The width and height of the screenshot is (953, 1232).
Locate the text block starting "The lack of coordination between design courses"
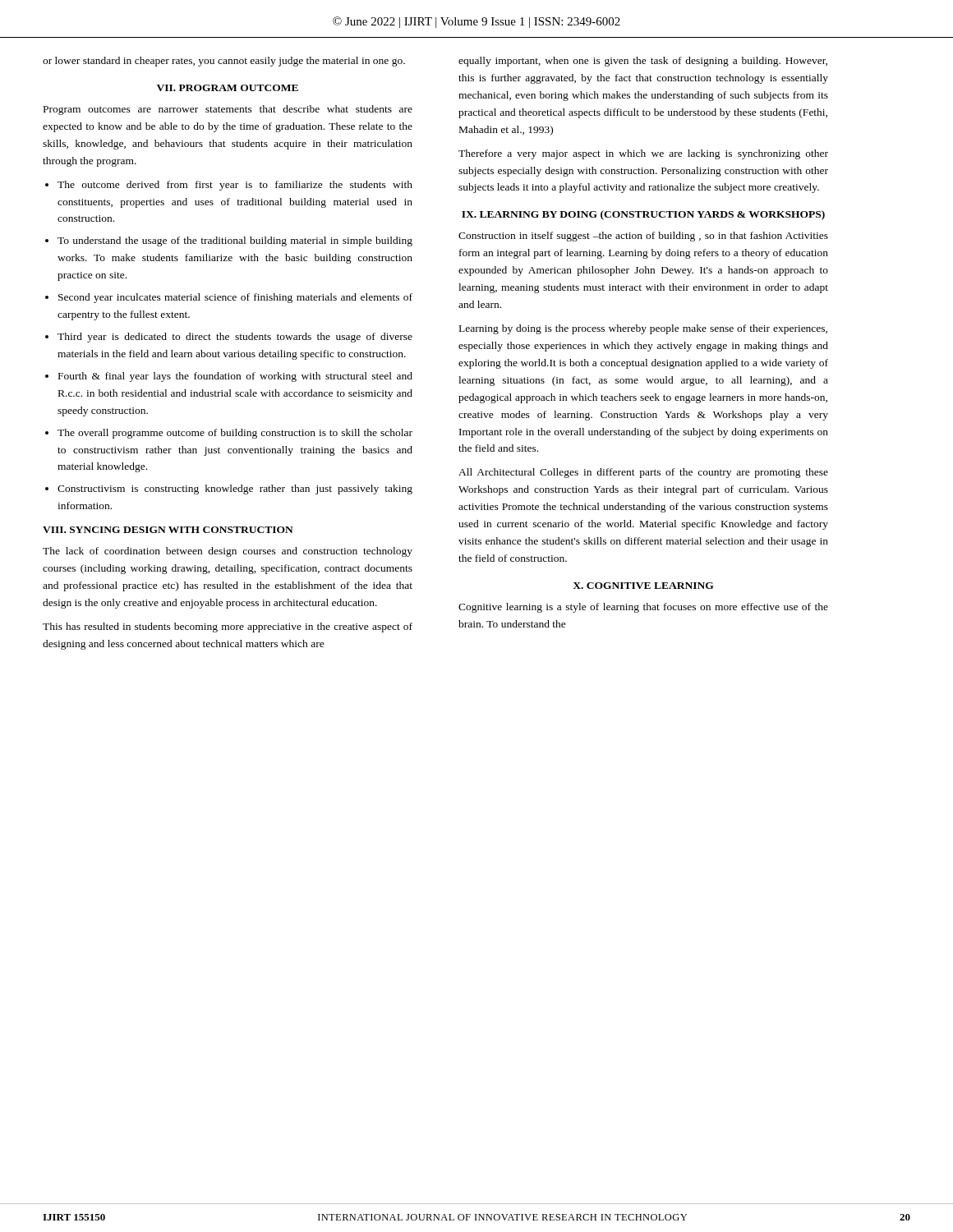[x=228, y=577]
